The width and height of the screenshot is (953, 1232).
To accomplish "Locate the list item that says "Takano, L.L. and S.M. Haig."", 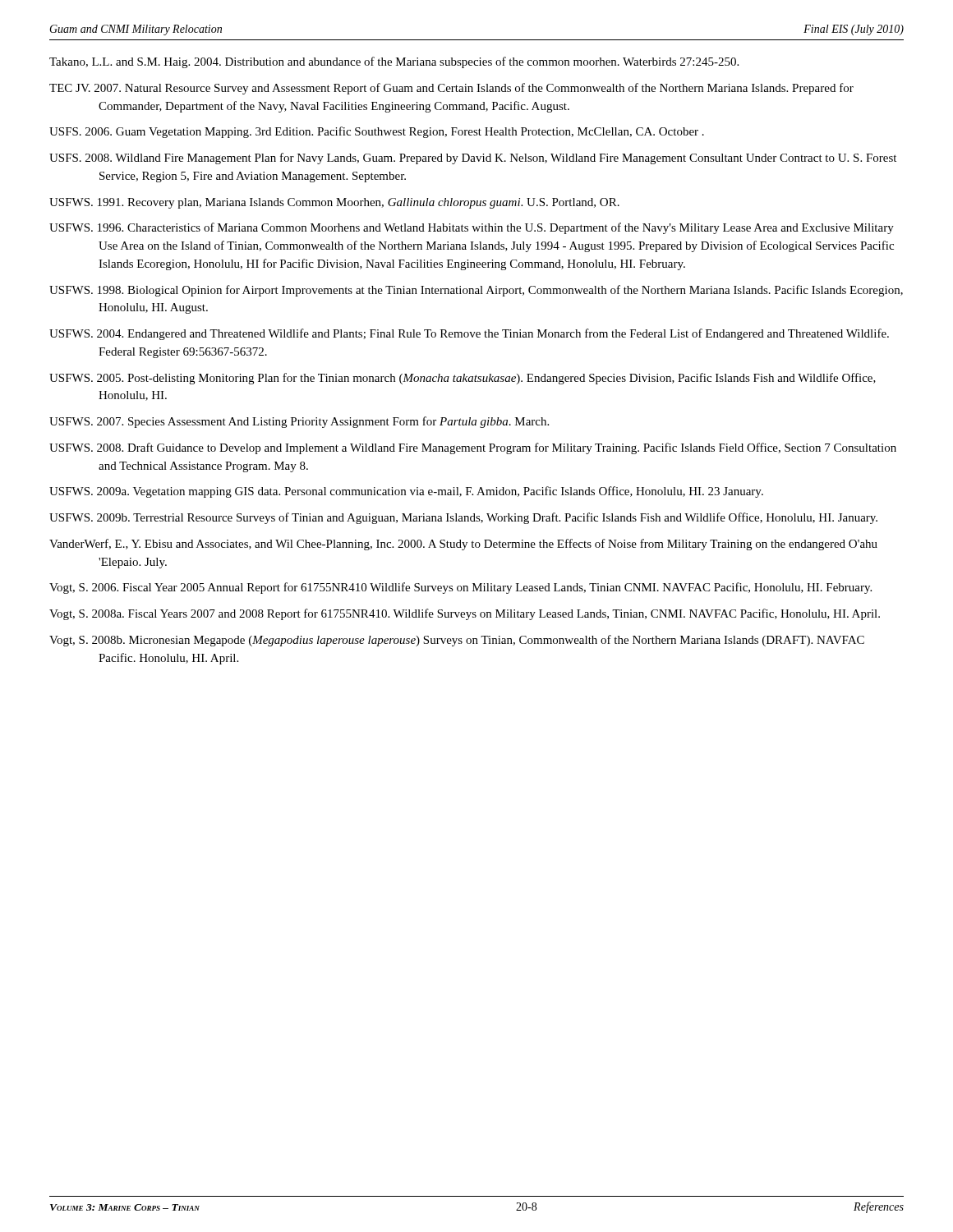I will click(x=476, y=62).
